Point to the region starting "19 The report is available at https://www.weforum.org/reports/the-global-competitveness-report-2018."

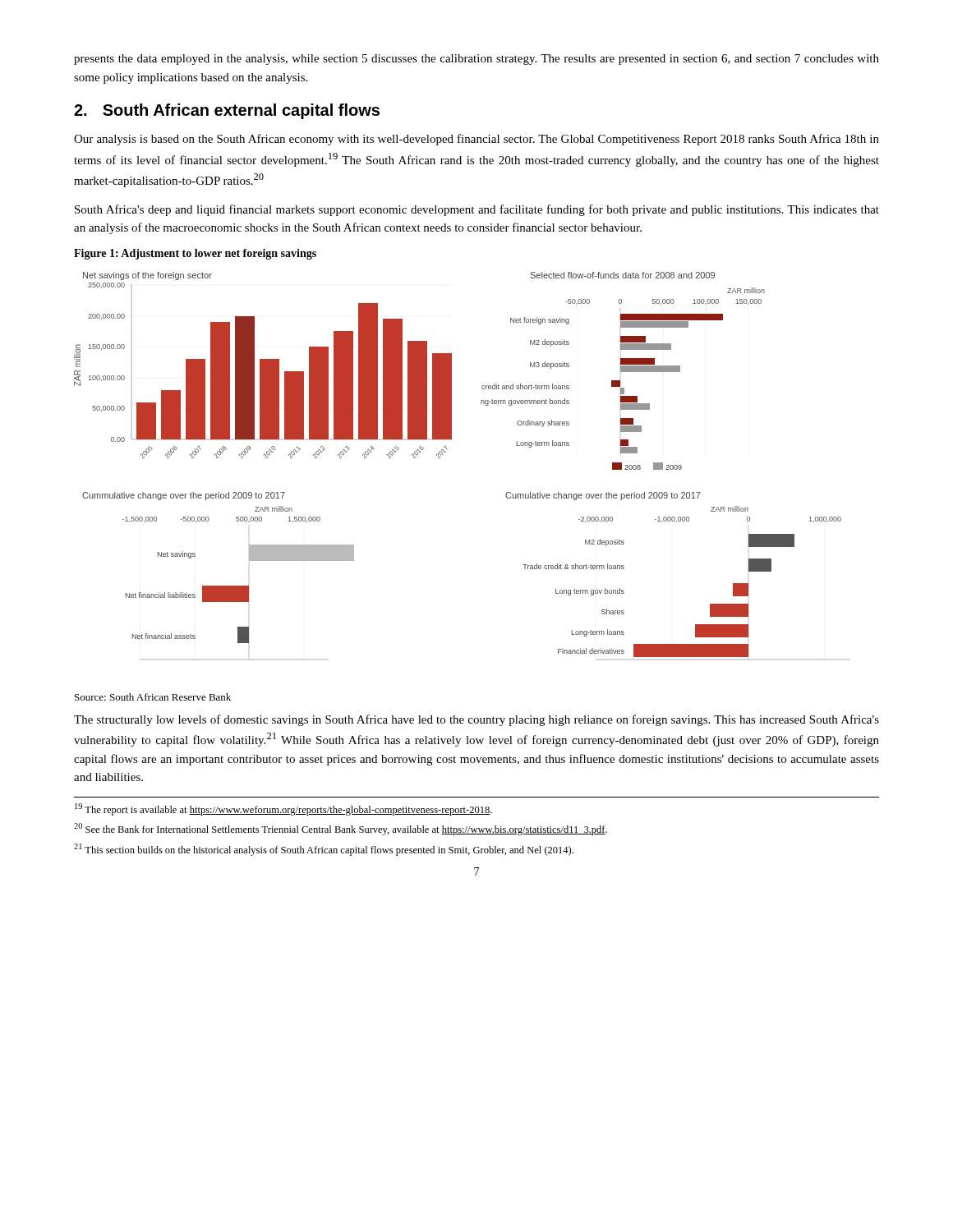[283, 808]
